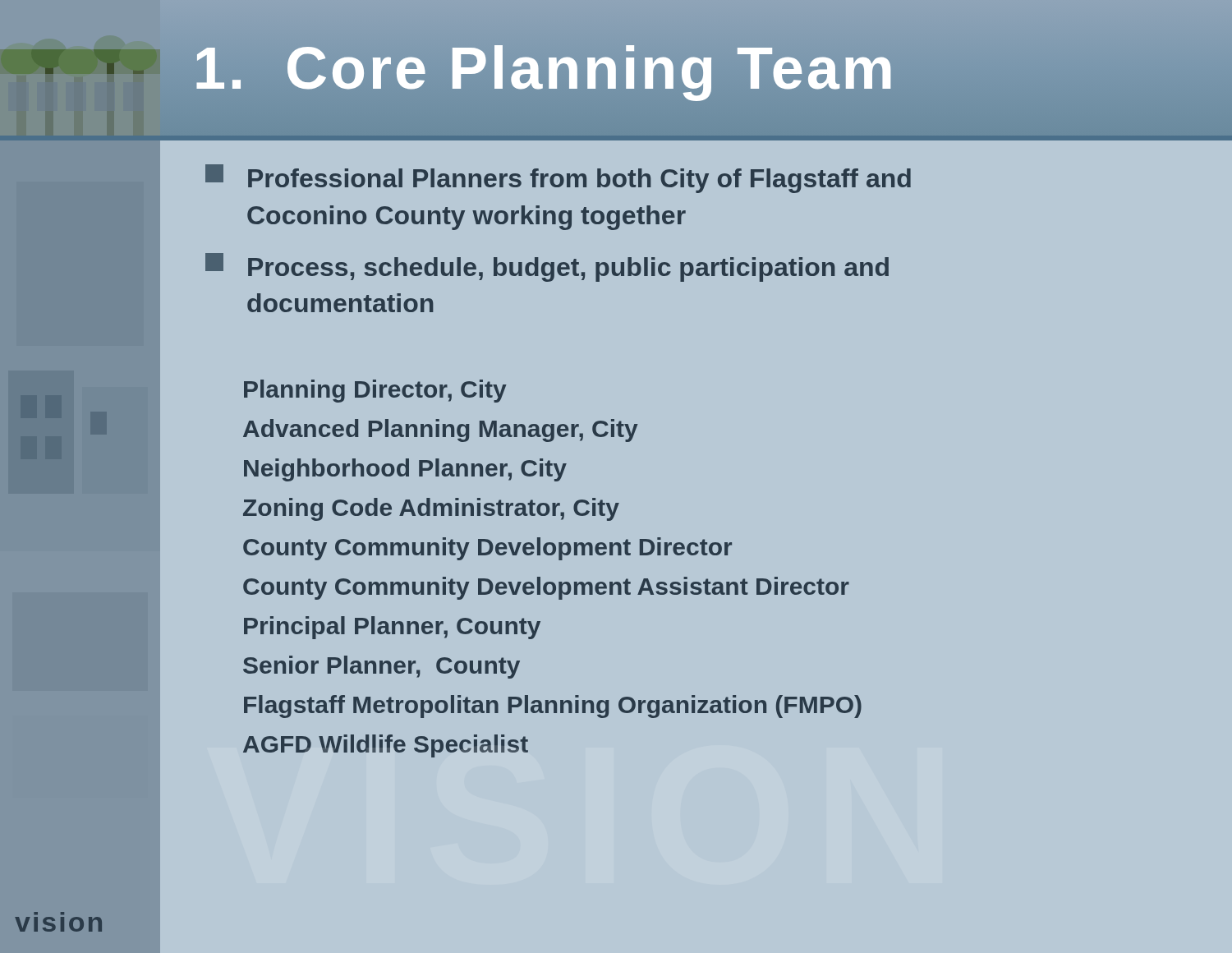Select the text block starting "AGFD Wildlife Specialist"
The image size is (1232, 953).
(385, 744)
